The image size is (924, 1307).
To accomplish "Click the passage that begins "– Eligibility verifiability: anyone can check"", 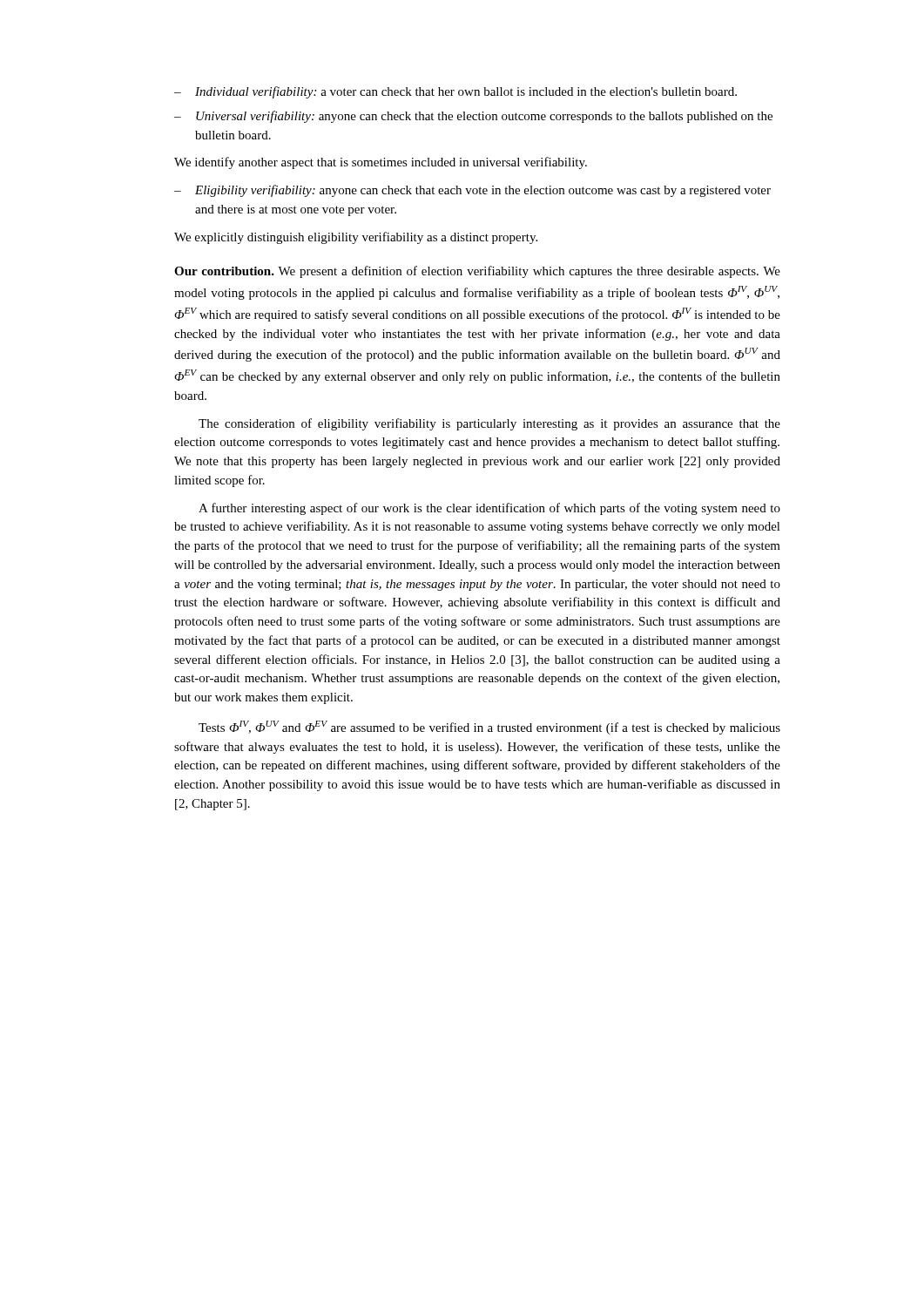I will tap(477, 200).
